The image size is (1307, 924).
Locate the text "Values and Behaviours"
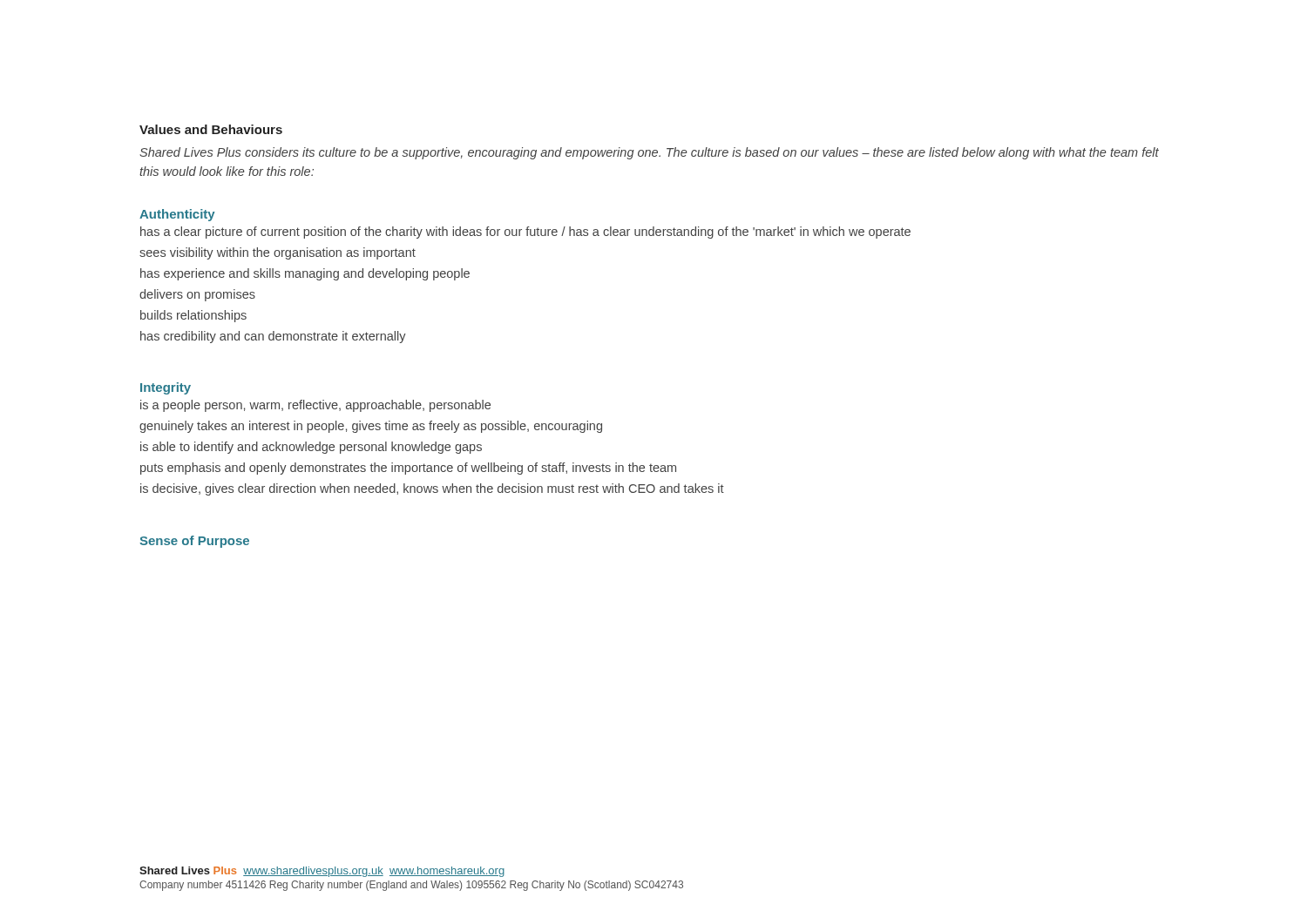(211, 129)
